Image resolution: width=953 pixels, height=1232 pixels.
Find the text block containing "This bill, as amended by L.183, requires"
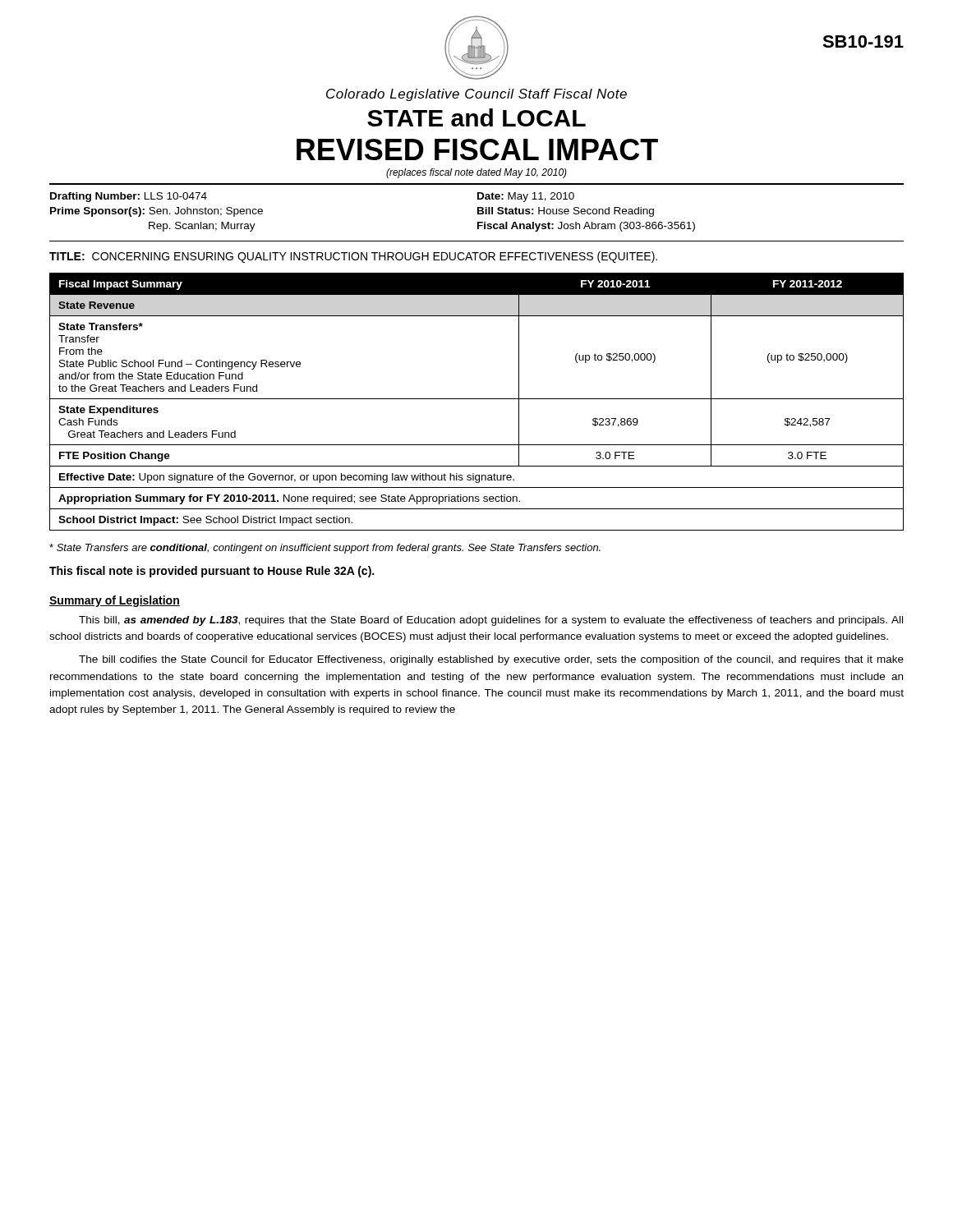[476, 628]
